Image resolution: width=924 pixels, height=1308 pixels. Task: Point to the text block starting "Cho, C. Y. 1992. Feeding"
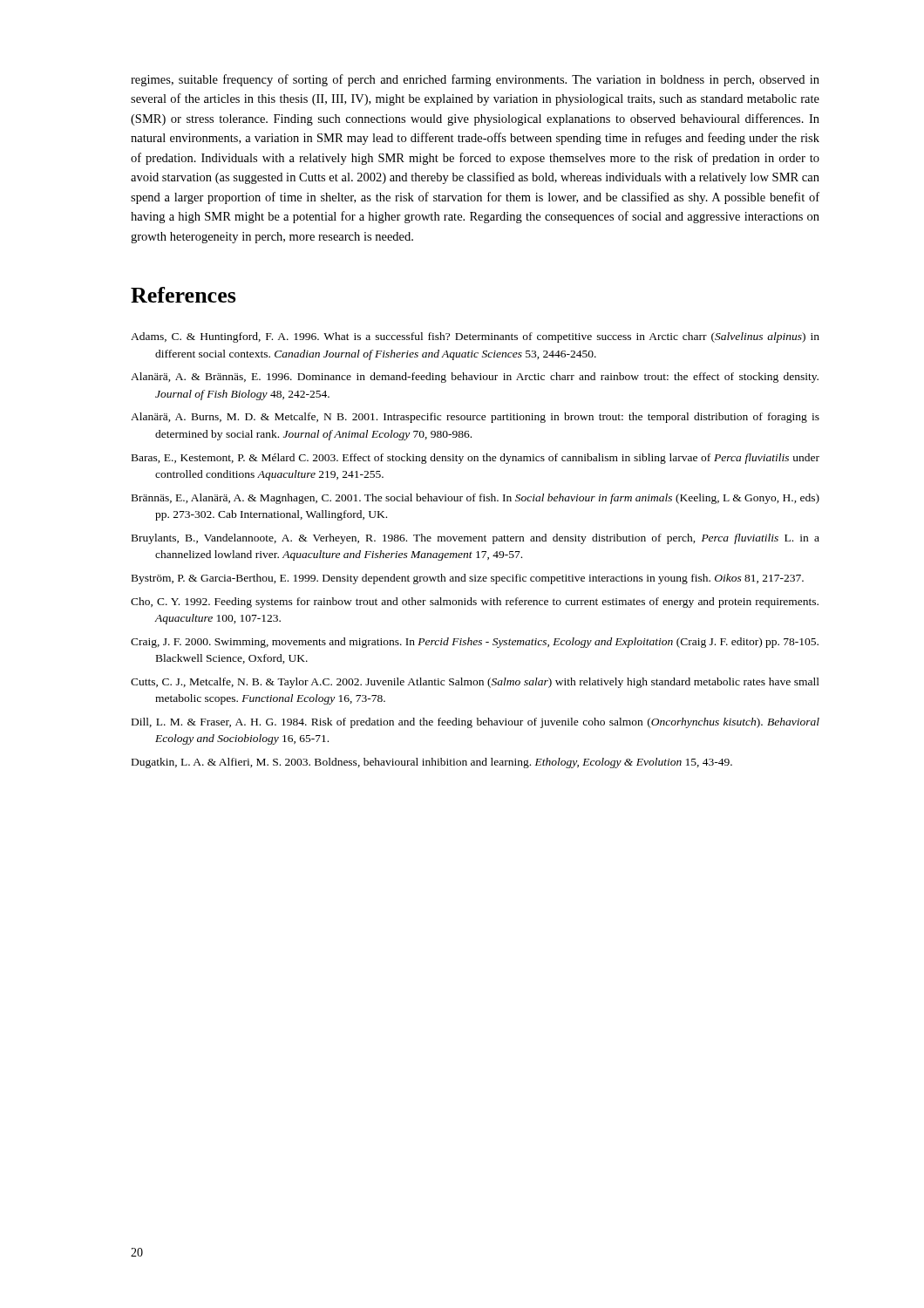pyautogui.click(x=475, y=609)
